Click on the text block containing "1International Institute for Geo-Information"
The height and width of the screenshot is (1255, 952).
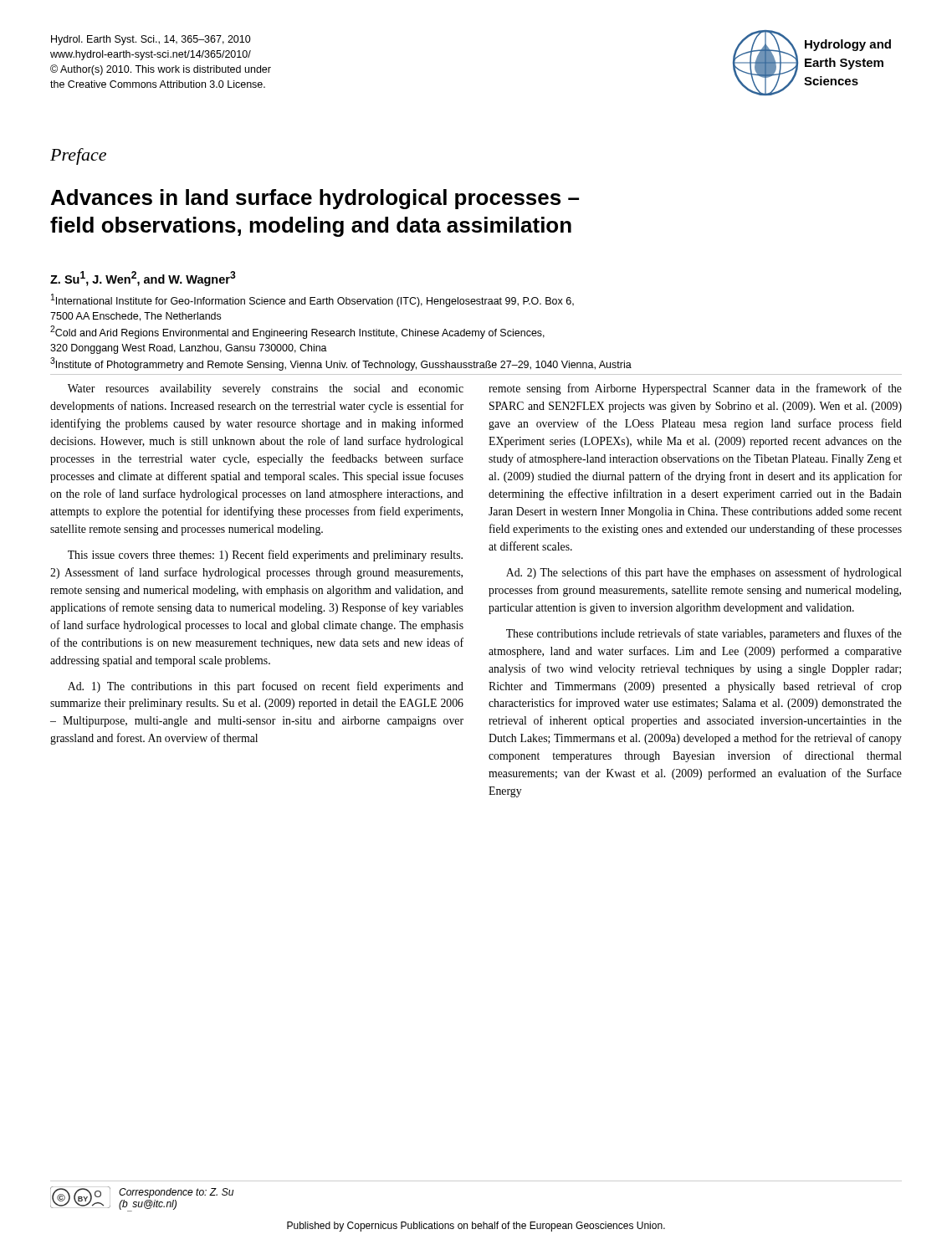coord(476,333)
